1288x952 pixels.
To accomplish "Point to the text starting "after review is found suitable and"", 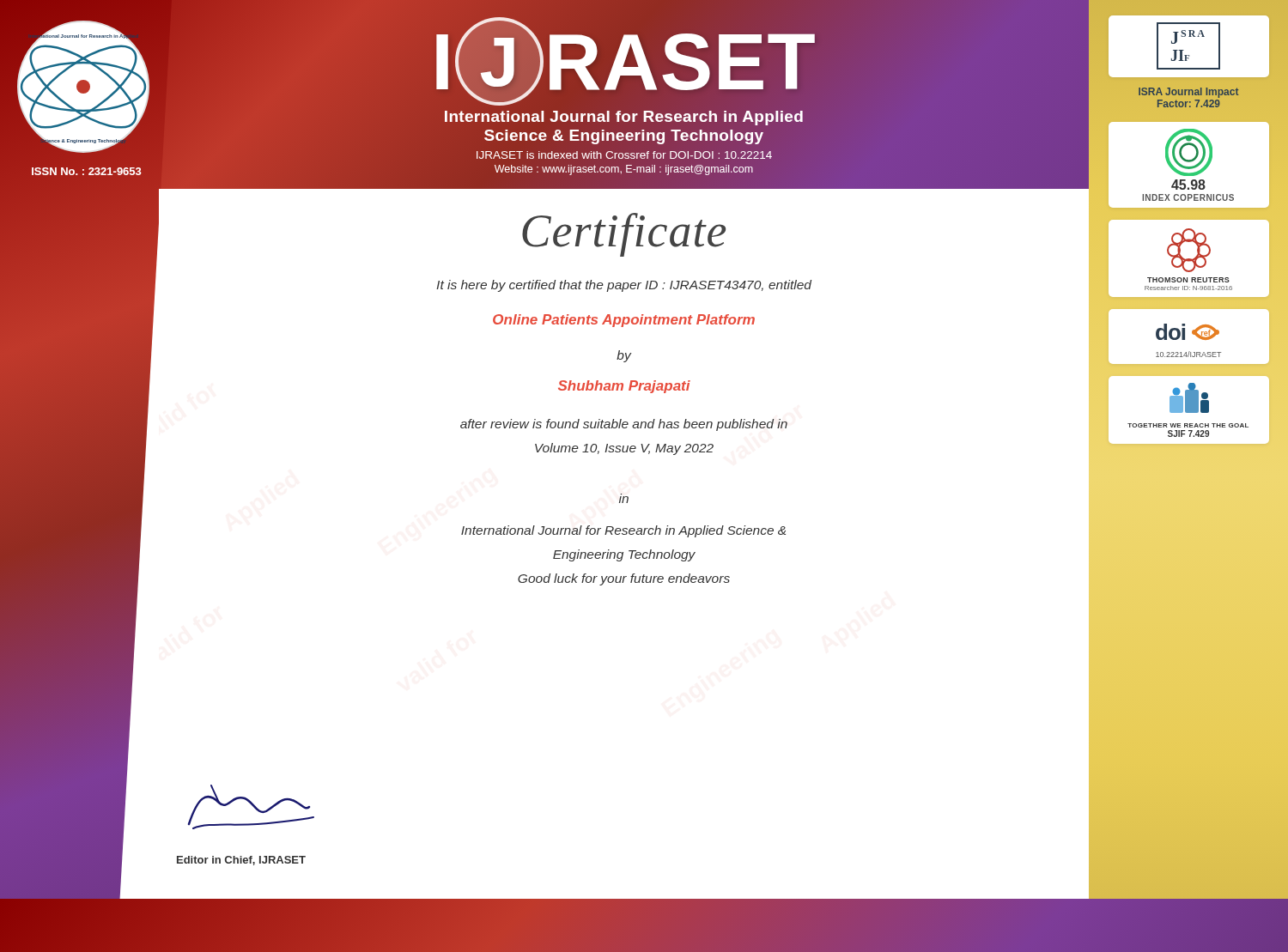I will click(x=624, y=436).
